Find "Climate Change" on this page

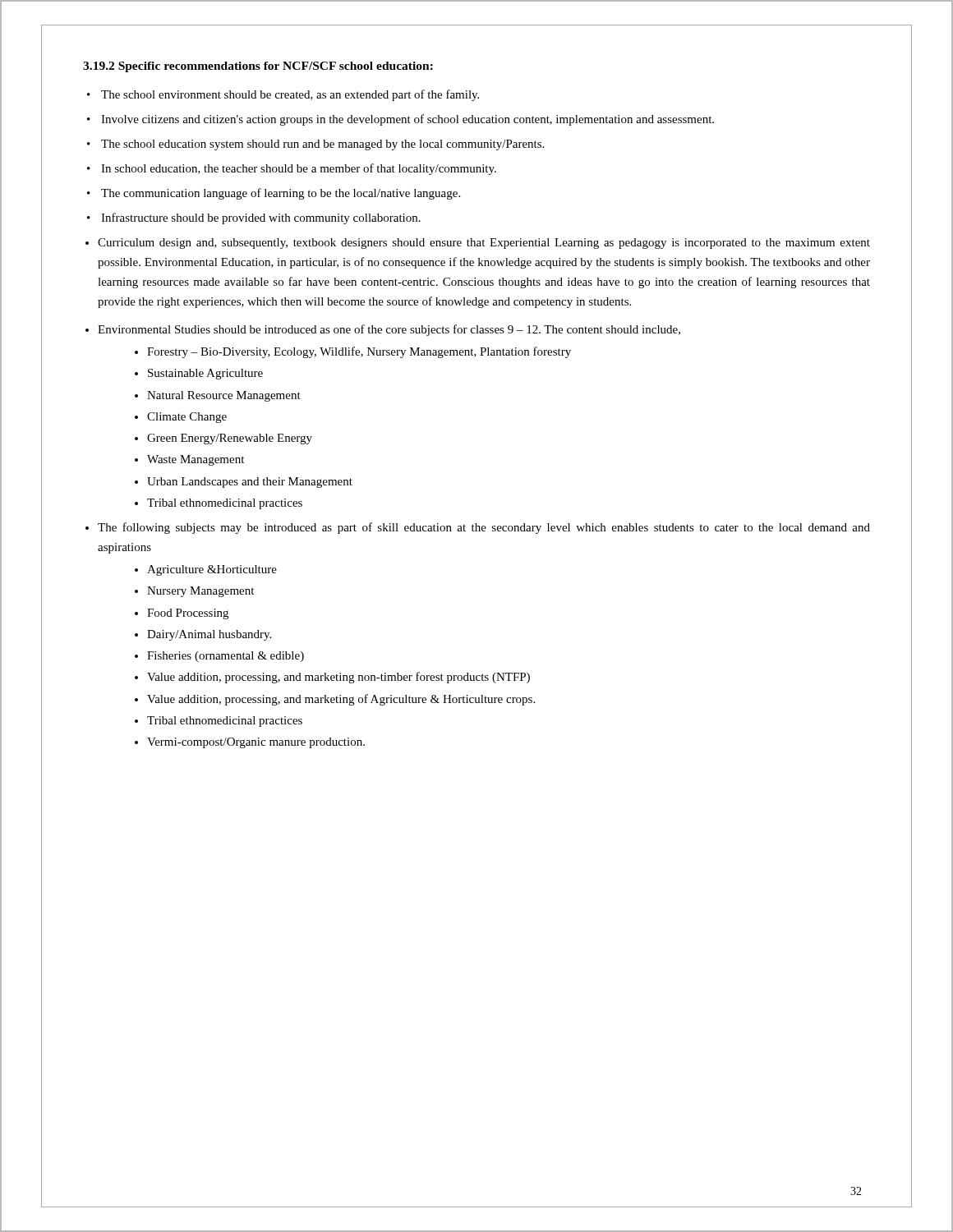point(187,416)
